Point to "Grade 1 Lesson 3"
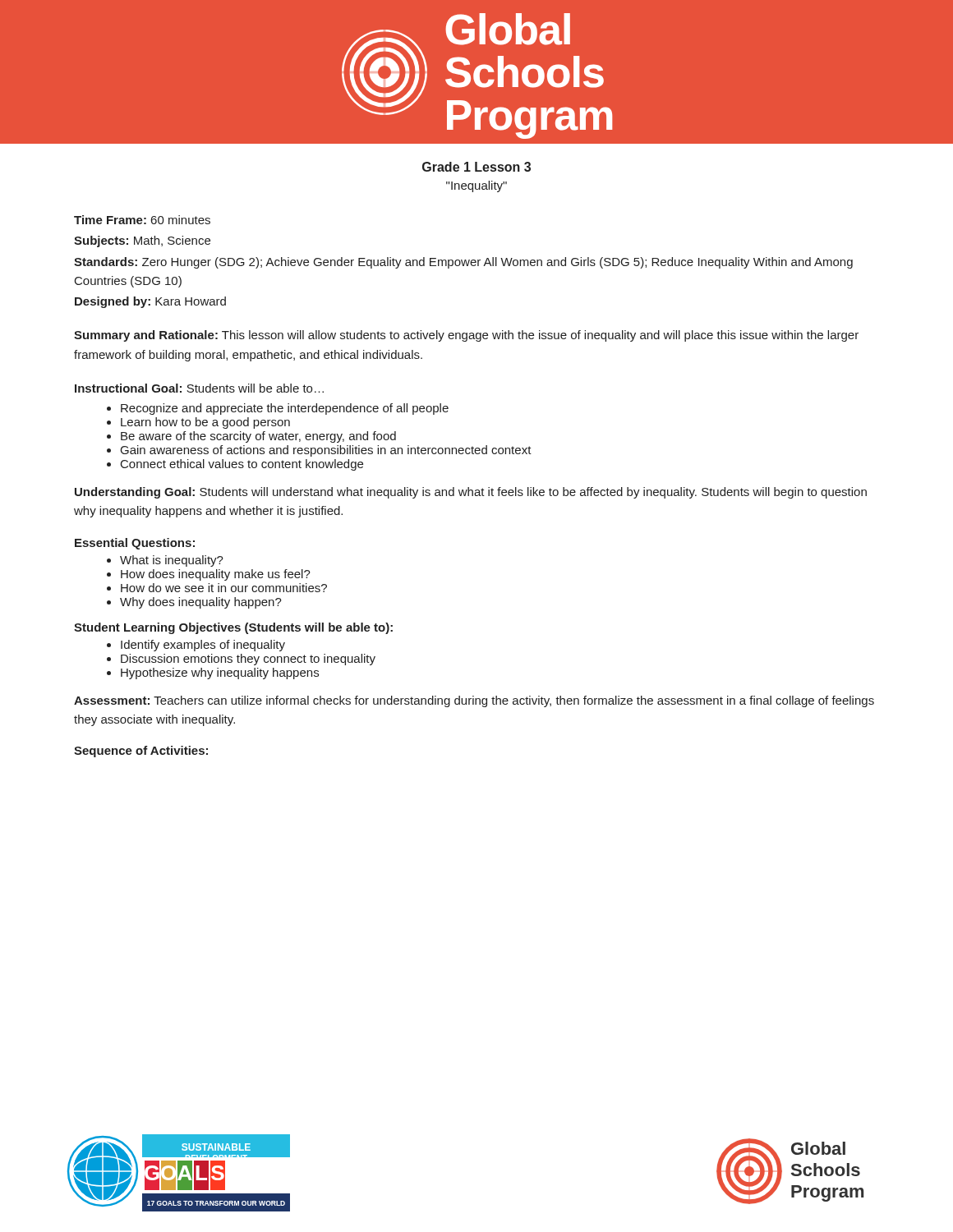 (x=476, y=167)
